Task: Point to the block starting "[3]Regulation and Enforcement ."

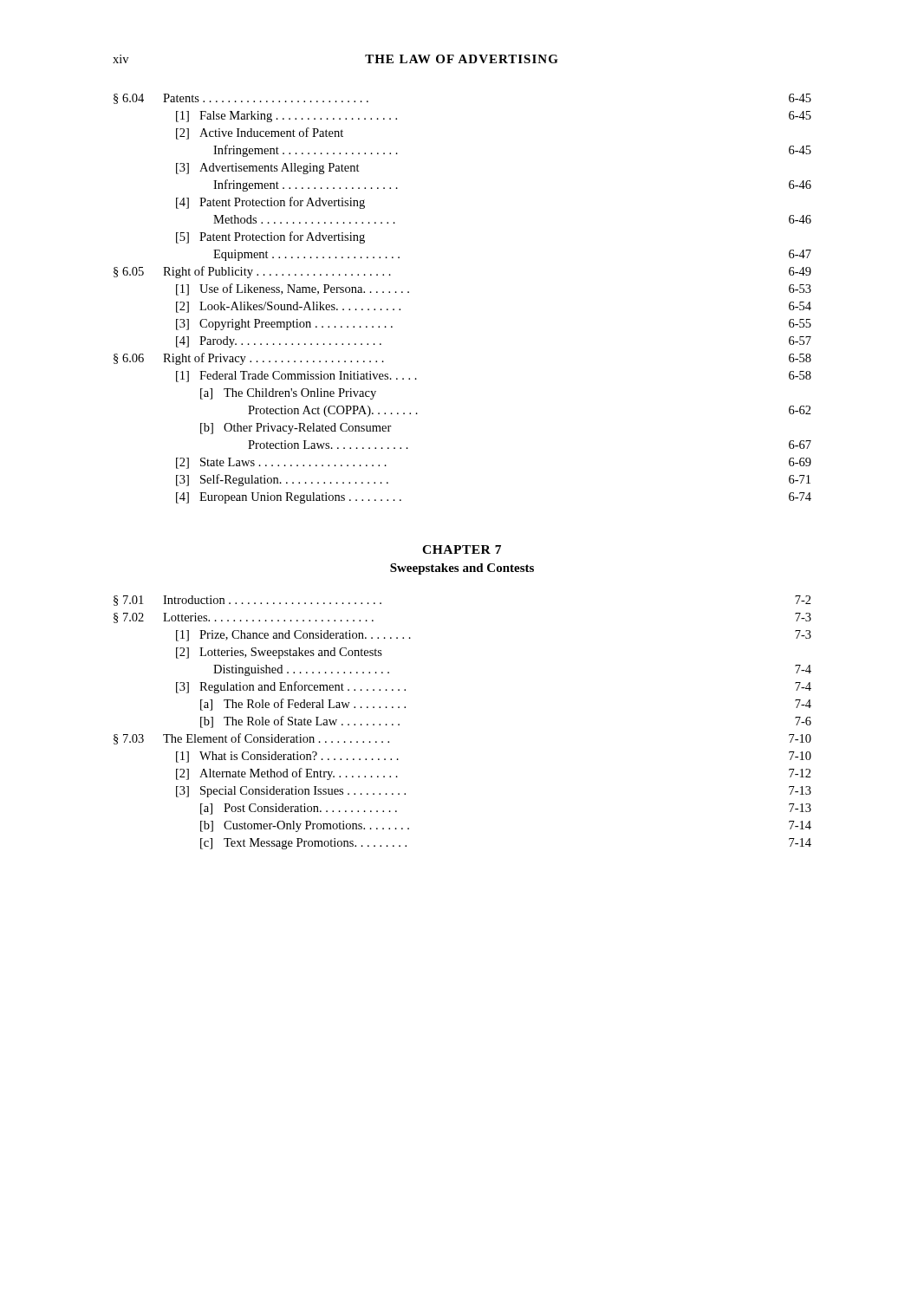Action: pos(267,687)
